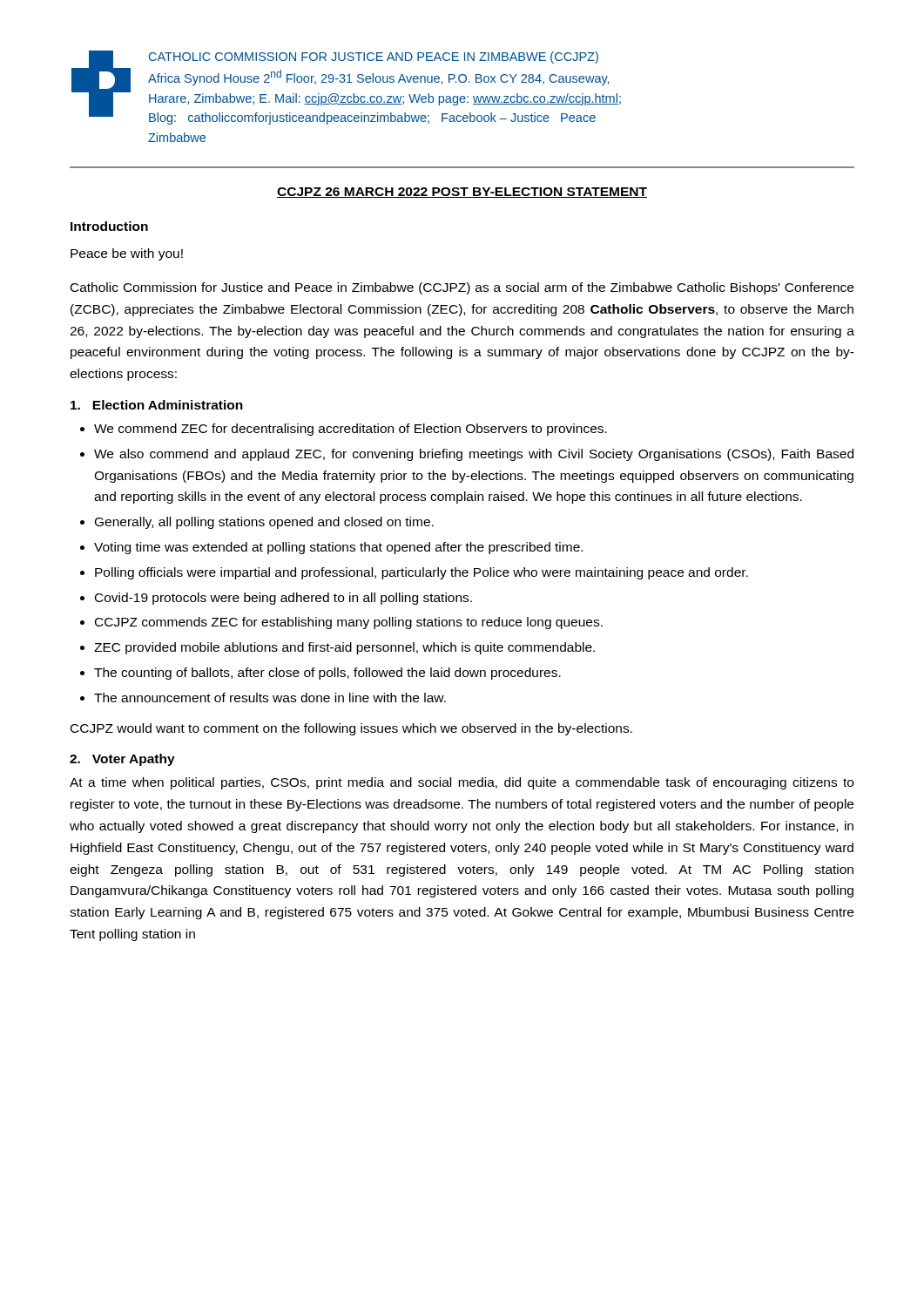Point to the passage starting "CCJPZ commends ZEC"
Screen dimensions: 1307x924
click(x=349, y=622)
